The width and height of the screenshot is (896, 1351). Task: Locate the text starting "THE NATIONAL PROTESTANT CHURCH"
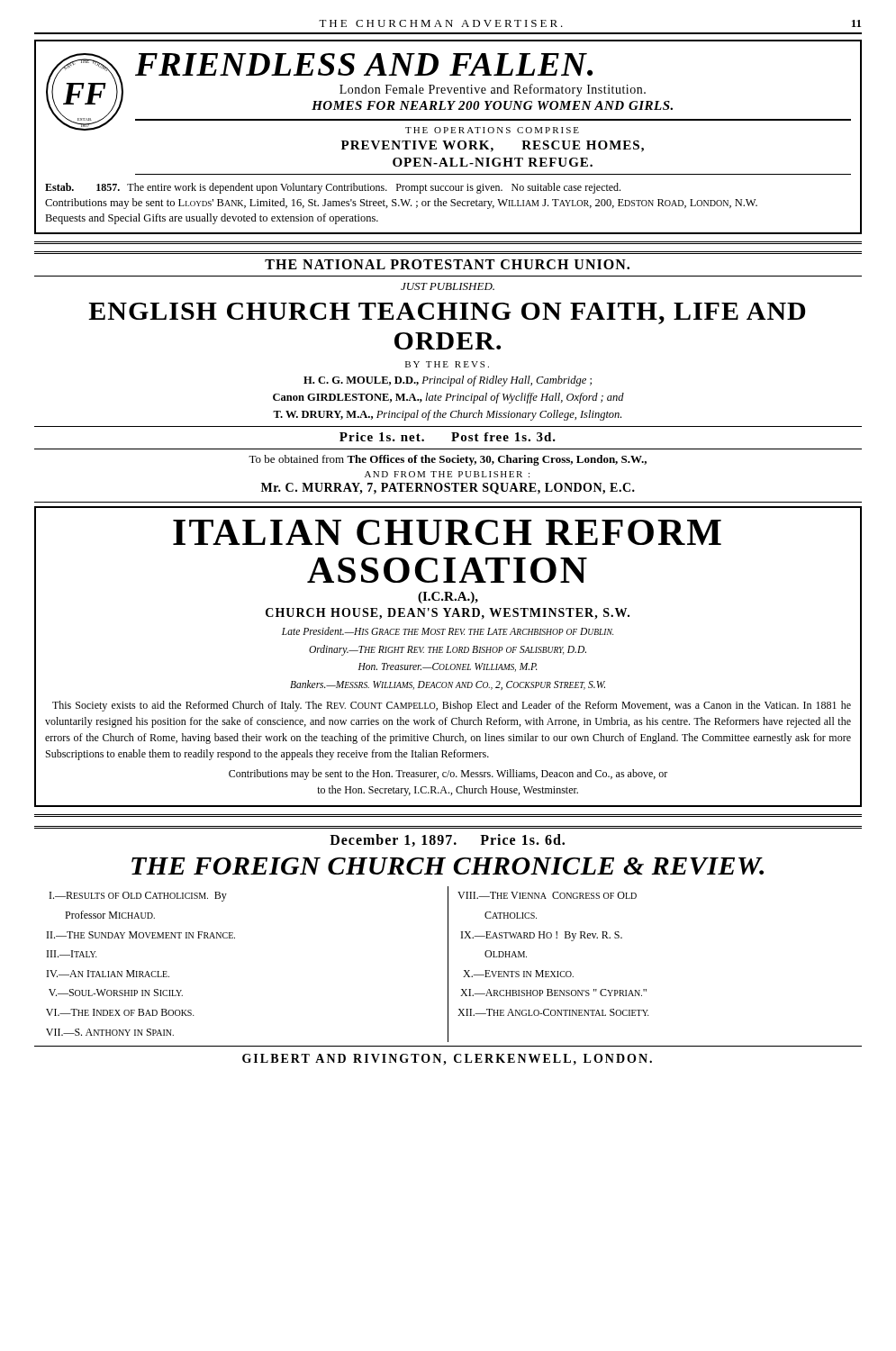(x=448, y=264)
